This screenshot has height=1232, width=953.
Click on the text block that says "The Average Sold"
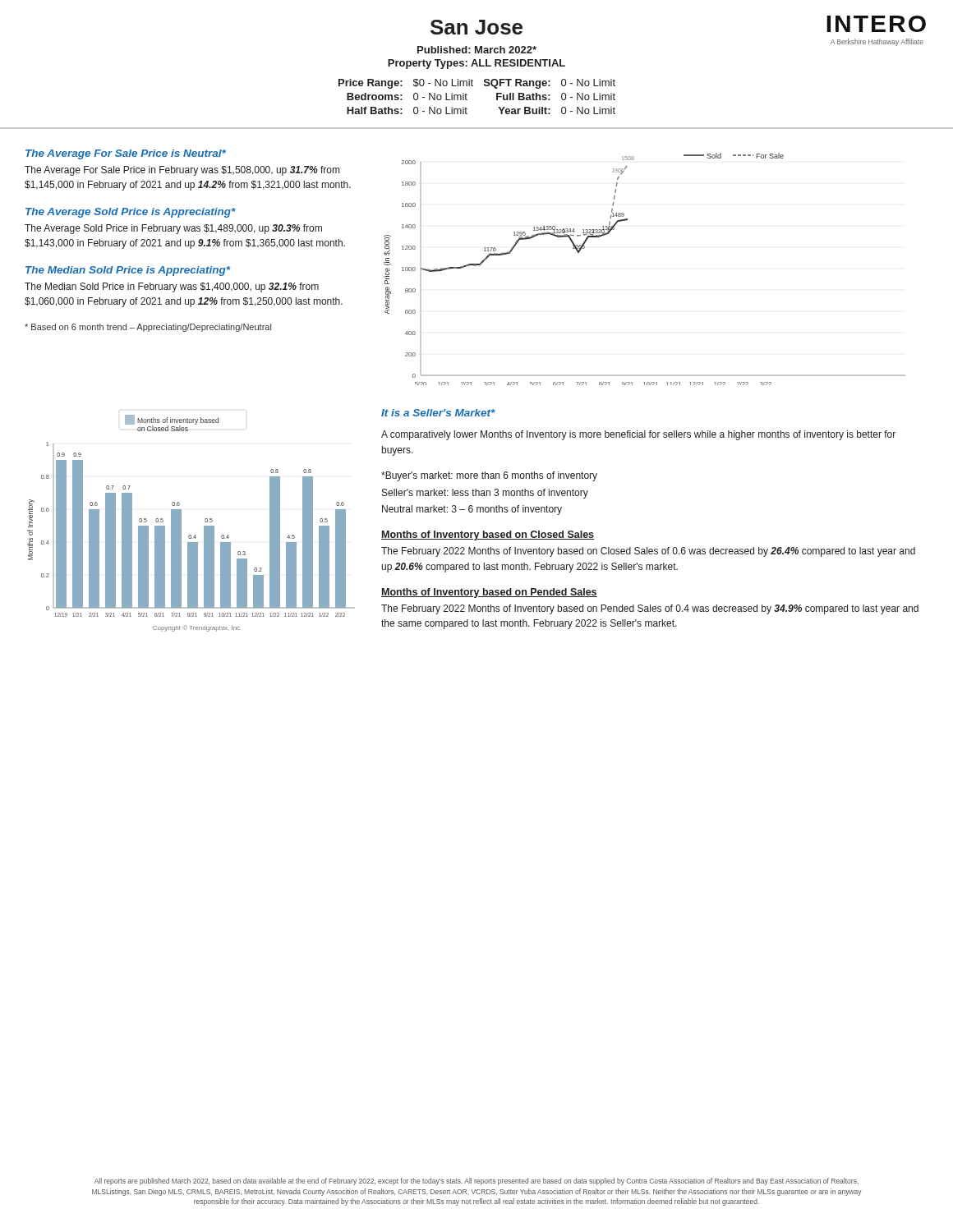[185, 236]
